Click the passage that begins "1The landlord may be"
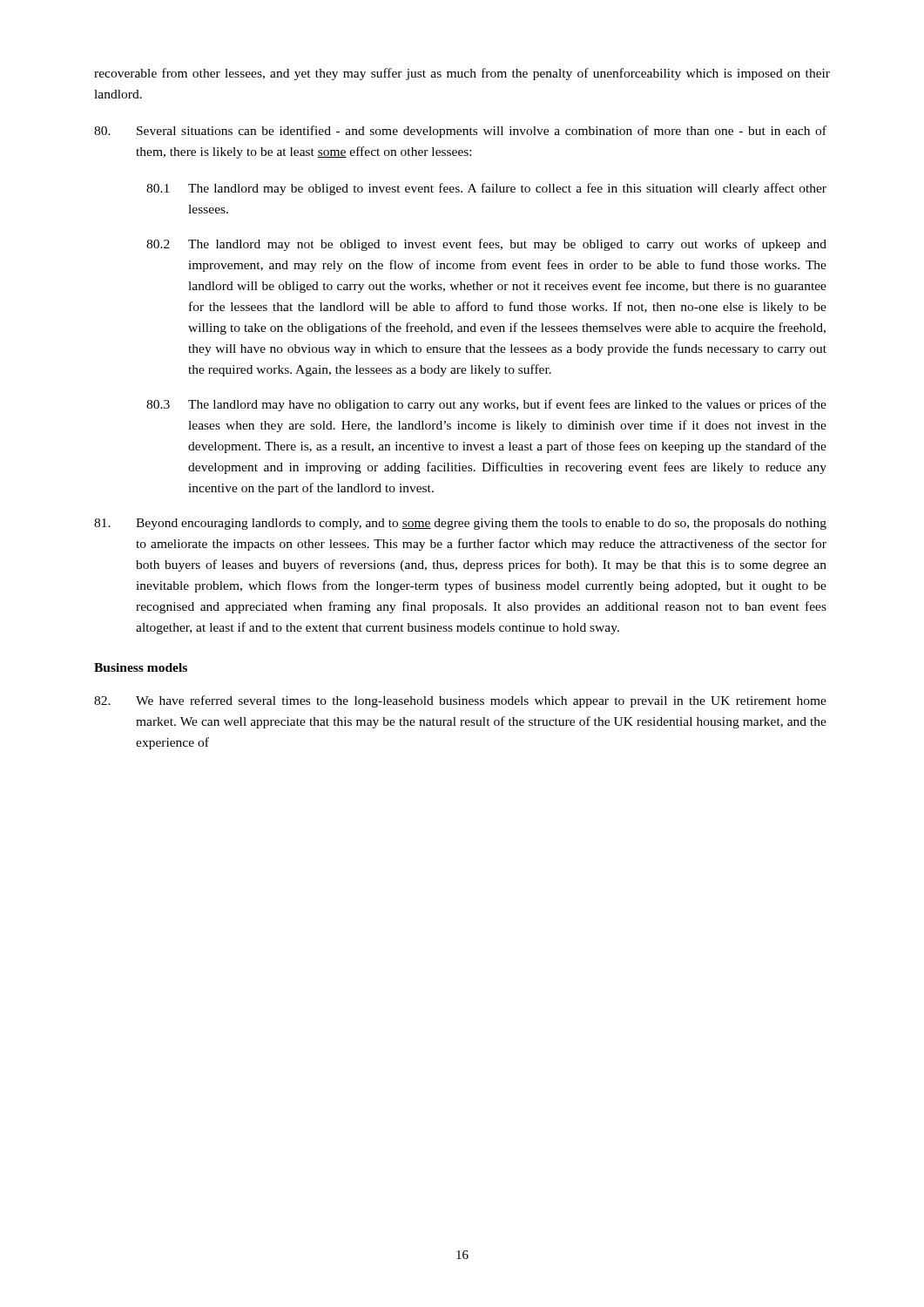Viewport: 924px width, 1307px height. tap(486, 199)
